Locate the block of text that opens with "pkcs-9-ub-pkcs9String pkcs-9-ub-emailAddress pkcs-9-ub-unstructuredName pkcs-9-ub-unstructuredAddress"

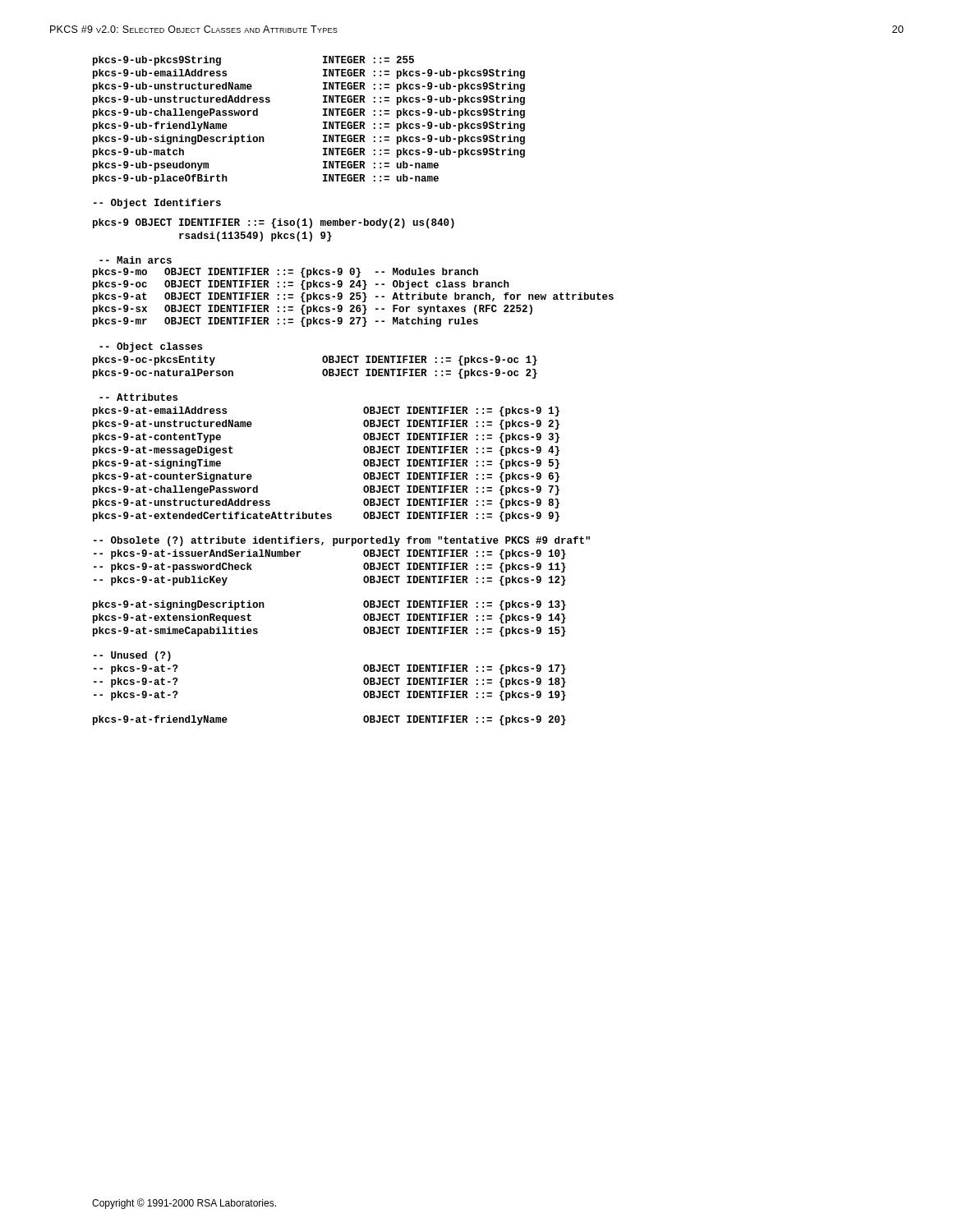tap(490, 119)
